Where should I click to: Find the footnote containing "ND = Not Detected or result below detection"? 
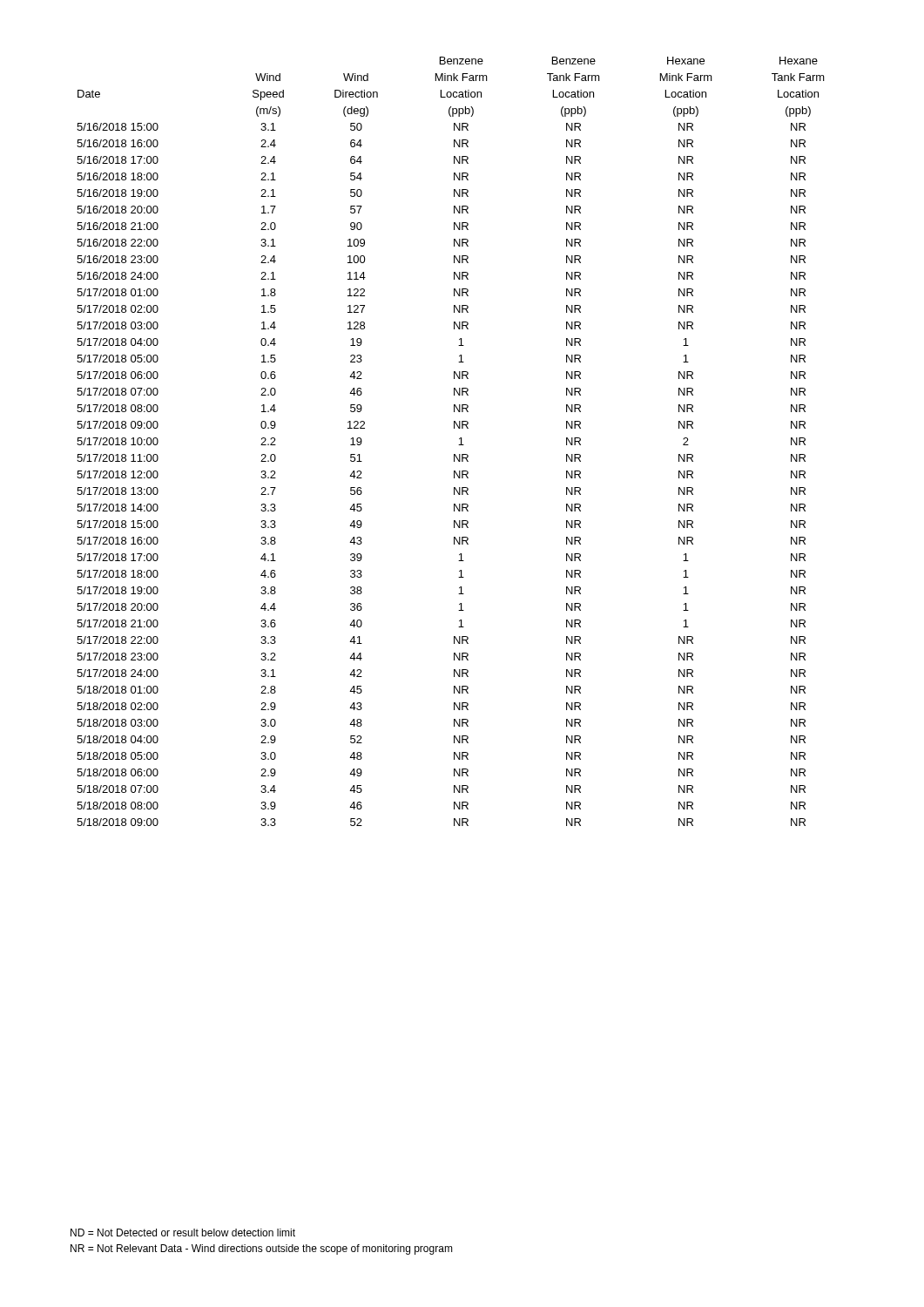[182, 1233]
